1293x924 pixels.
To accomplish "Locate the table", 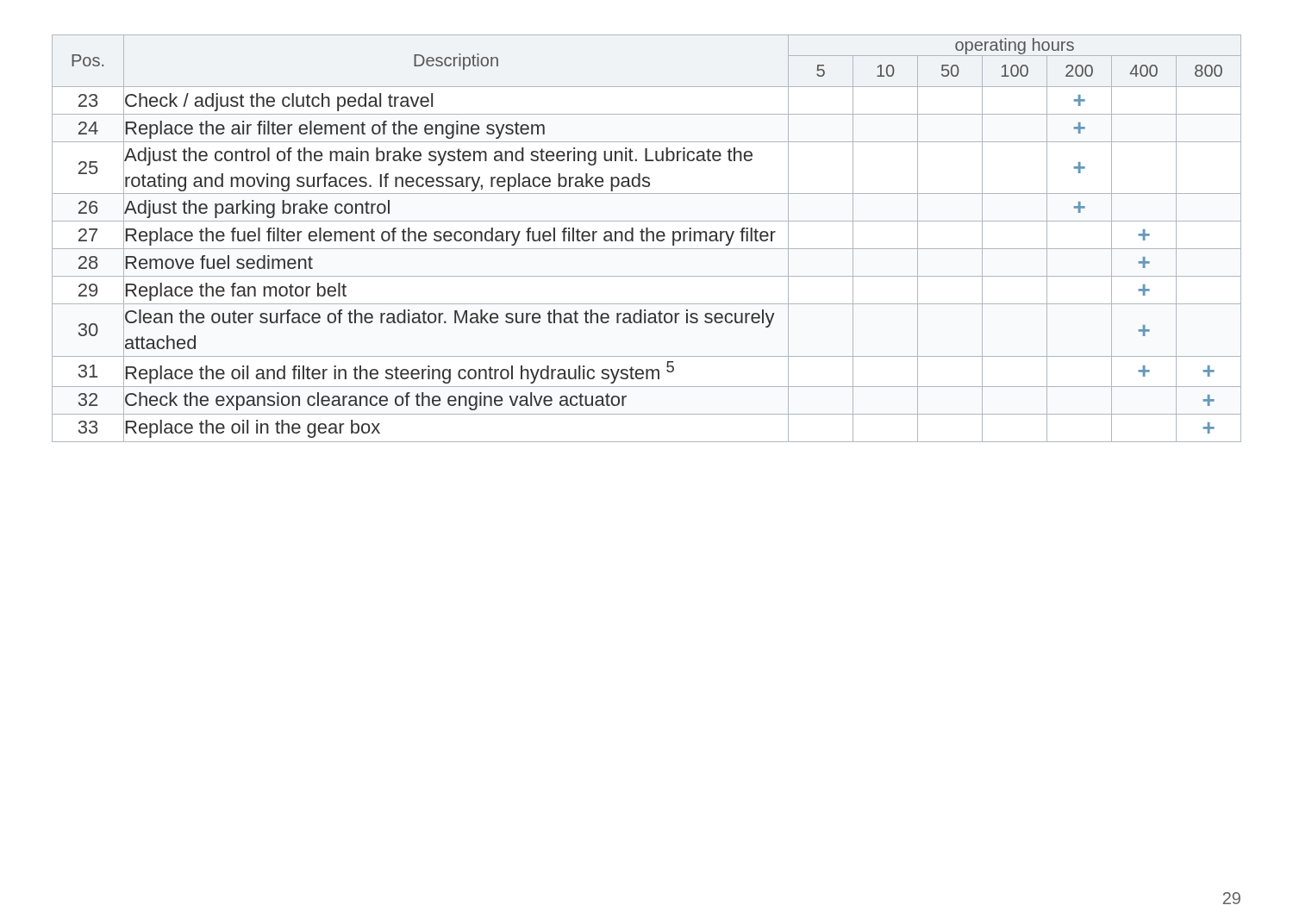I will tap(646, 238).
